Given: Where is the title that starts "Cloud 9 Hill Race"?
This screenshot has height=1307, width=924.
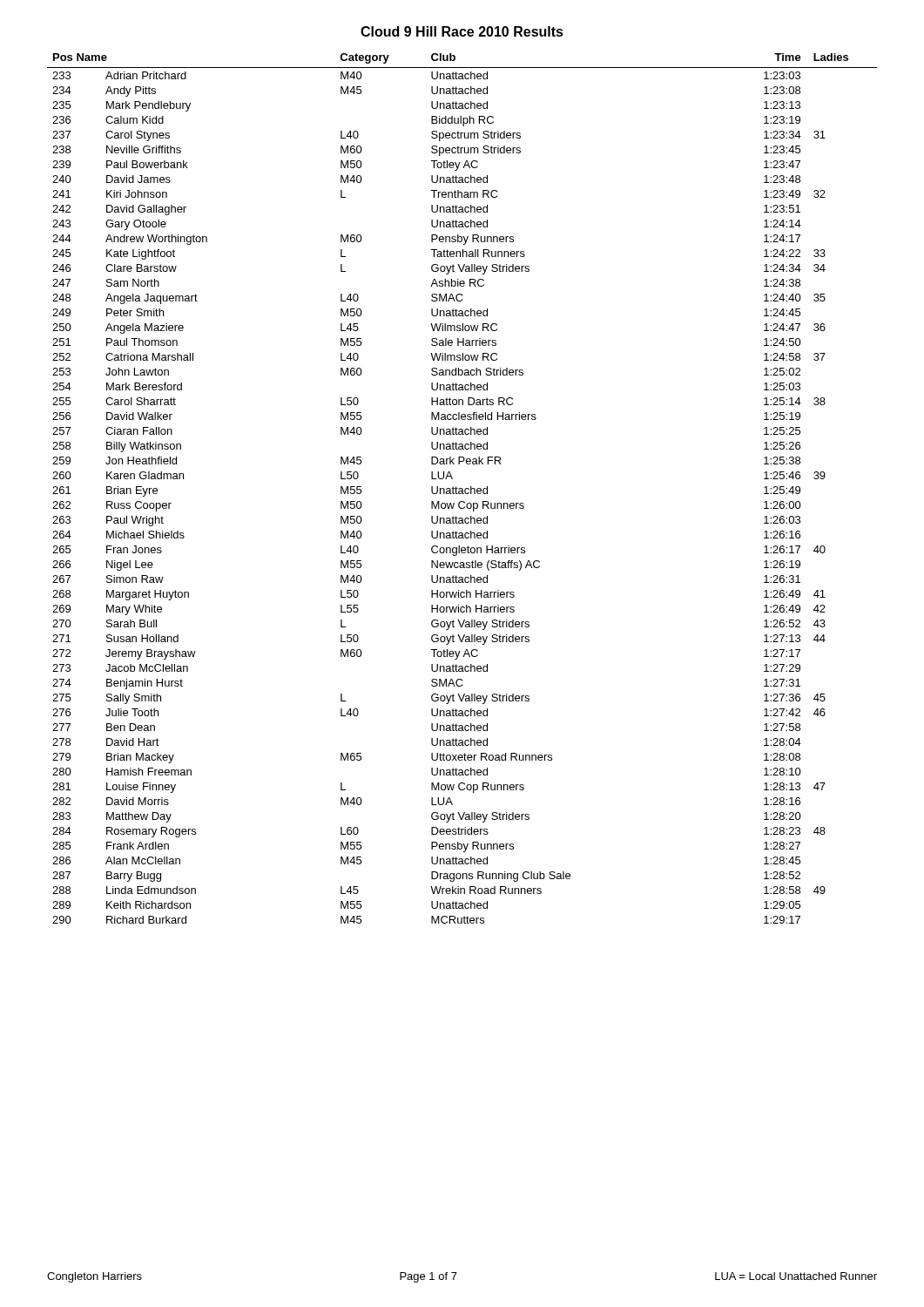Looking at the screenshot, I should [x=462, y=32].
